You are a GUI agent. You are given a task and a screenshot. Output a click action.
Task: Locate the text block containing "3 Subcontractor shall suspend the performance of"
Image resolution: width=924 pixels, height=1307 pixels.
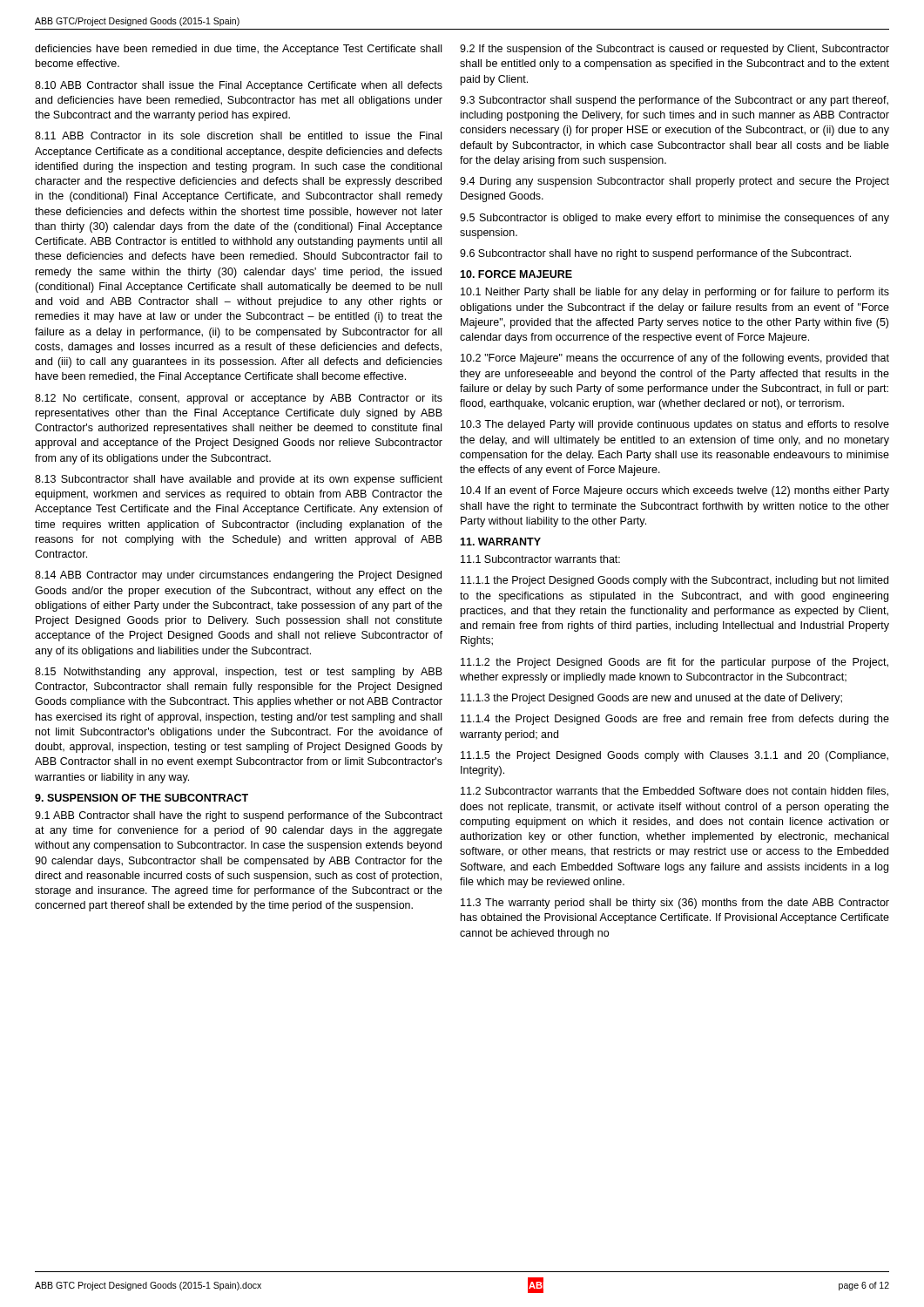coord(674,130)
